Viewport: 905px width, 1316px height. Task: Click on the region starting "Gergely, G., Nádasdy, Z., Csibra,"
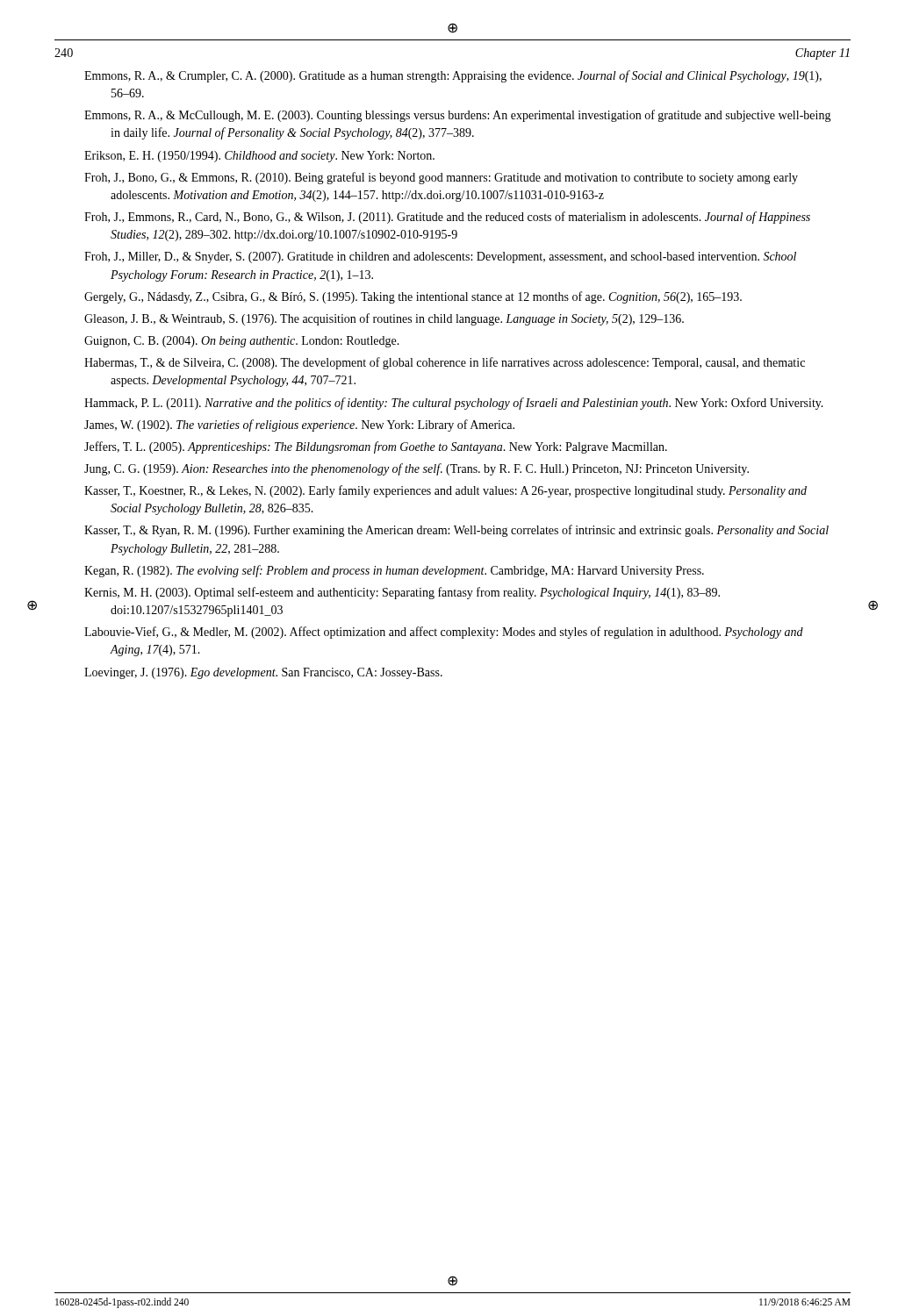[x=413, y=297]
